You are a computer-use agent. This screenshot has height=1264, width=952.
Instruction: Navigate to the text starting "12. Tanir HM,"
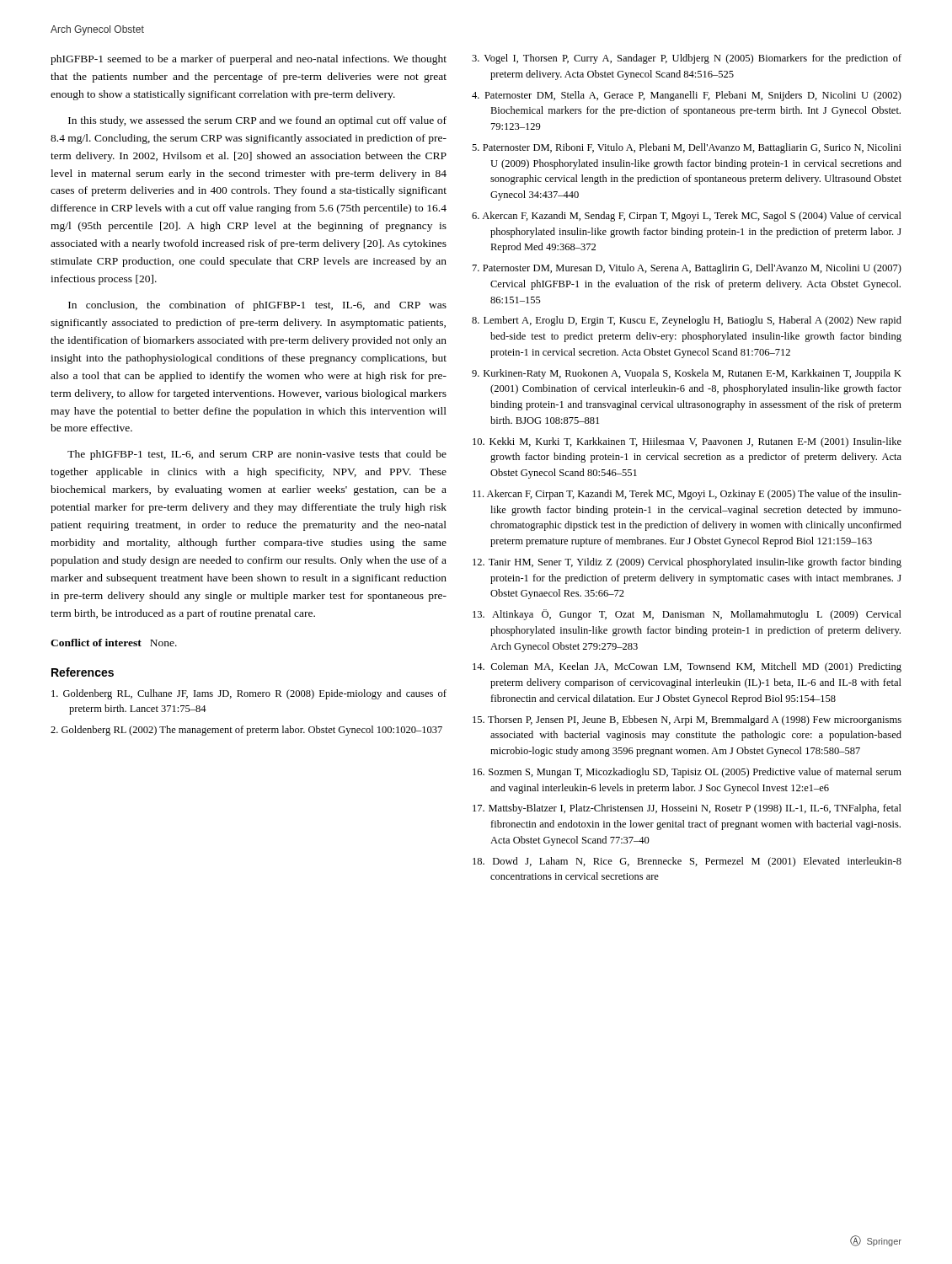tap(687, 578)
